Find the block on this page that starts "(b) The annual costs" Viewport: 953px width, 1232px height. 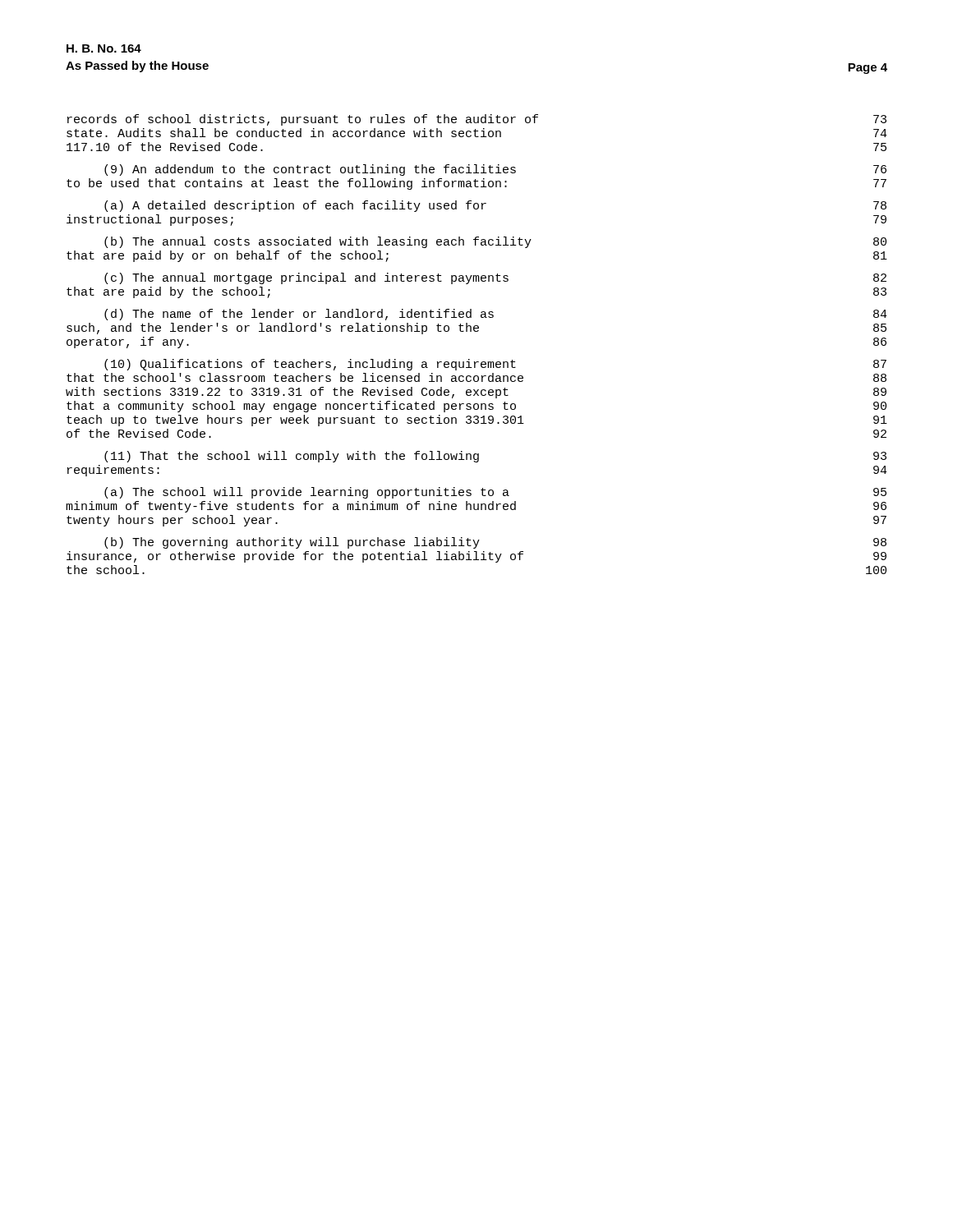point(476,250)
